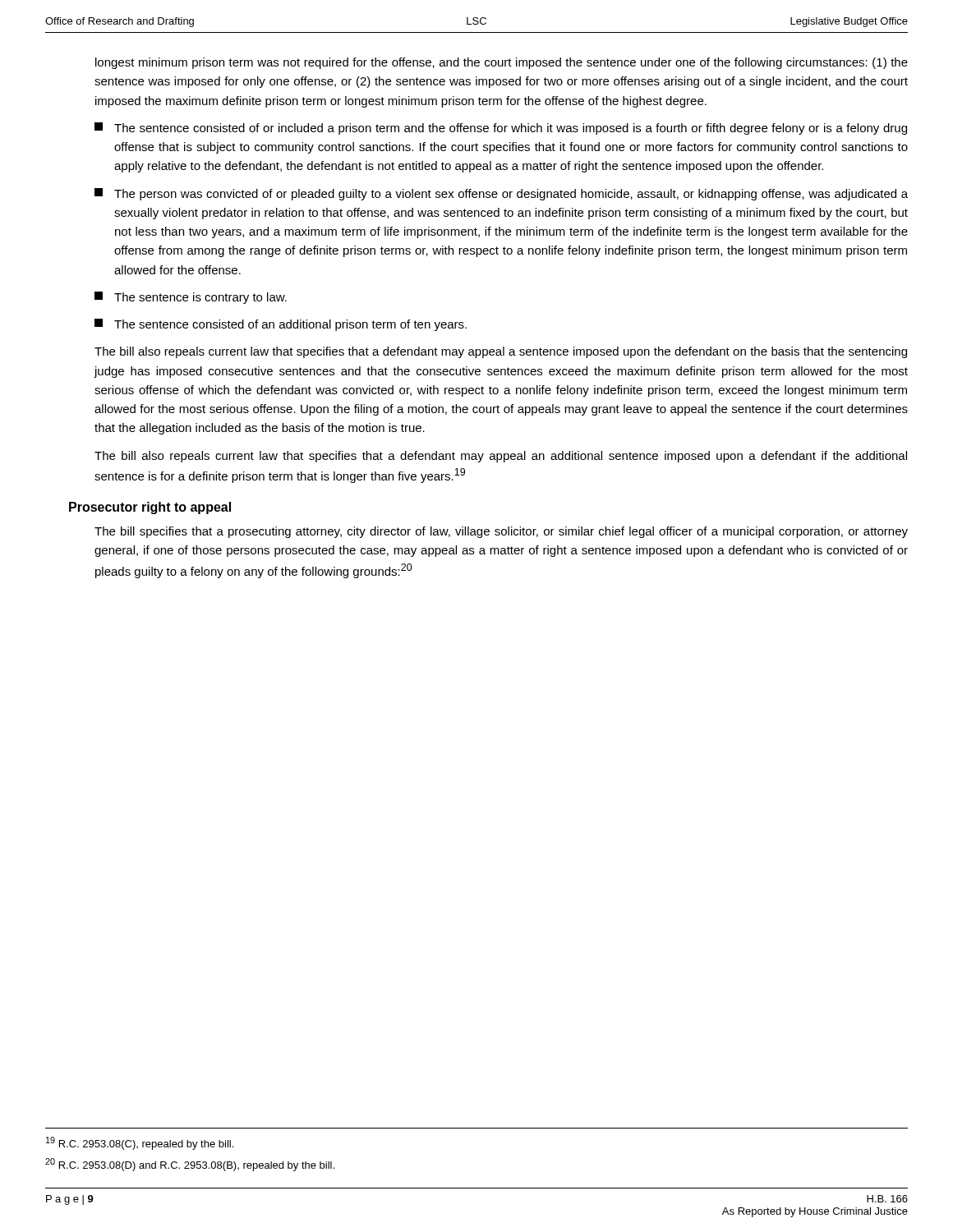Point to the passage starting "The bill specifies that a prosecuting attorney,"
Screen dimensions: 1232x953
501,551
